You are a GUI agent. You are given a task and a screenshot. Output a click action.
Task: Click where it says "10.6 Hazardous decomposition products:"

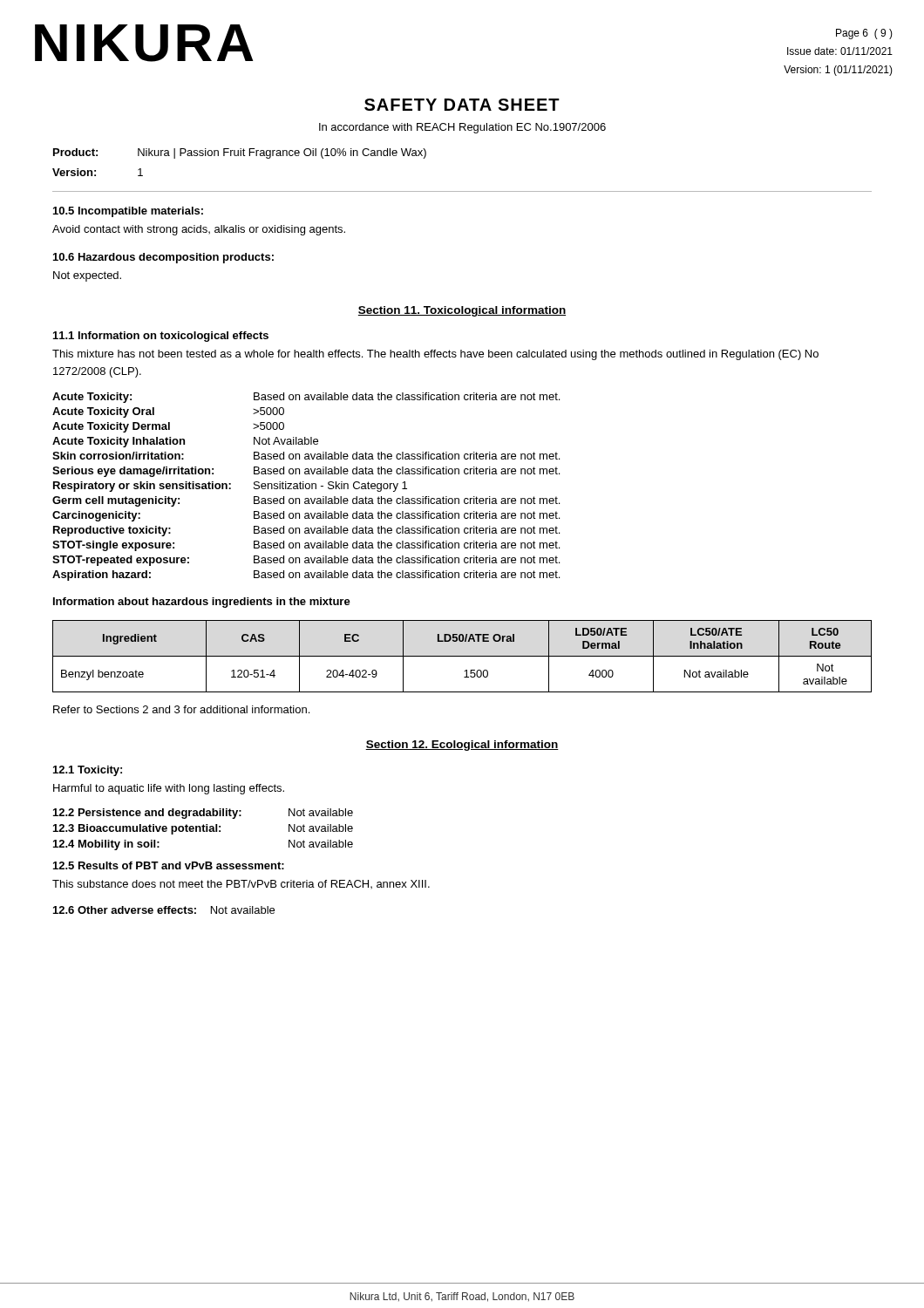point(163,257)
